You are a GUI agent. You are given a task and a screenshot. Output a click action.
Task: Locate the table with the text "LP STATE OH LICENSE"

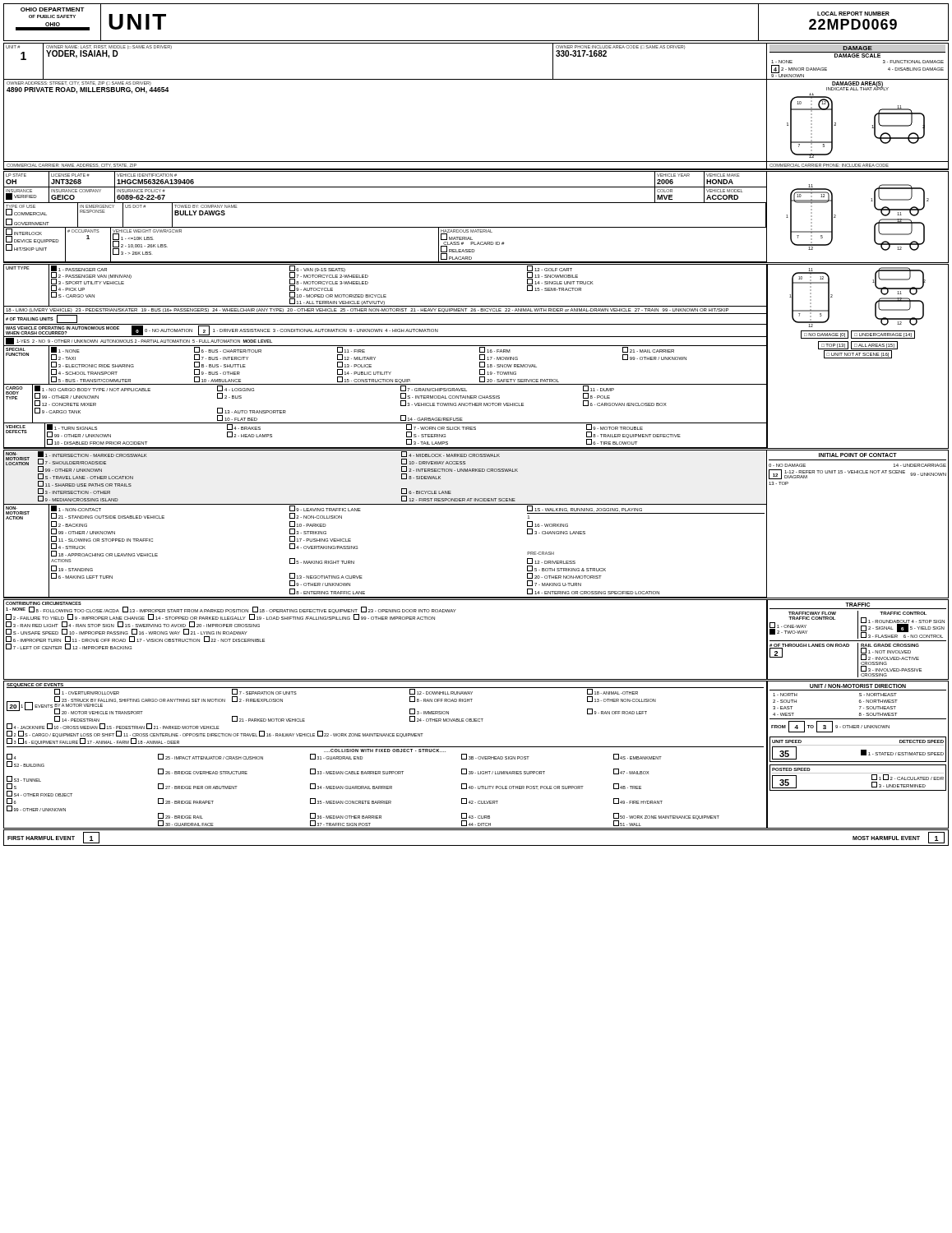[476, 217]
